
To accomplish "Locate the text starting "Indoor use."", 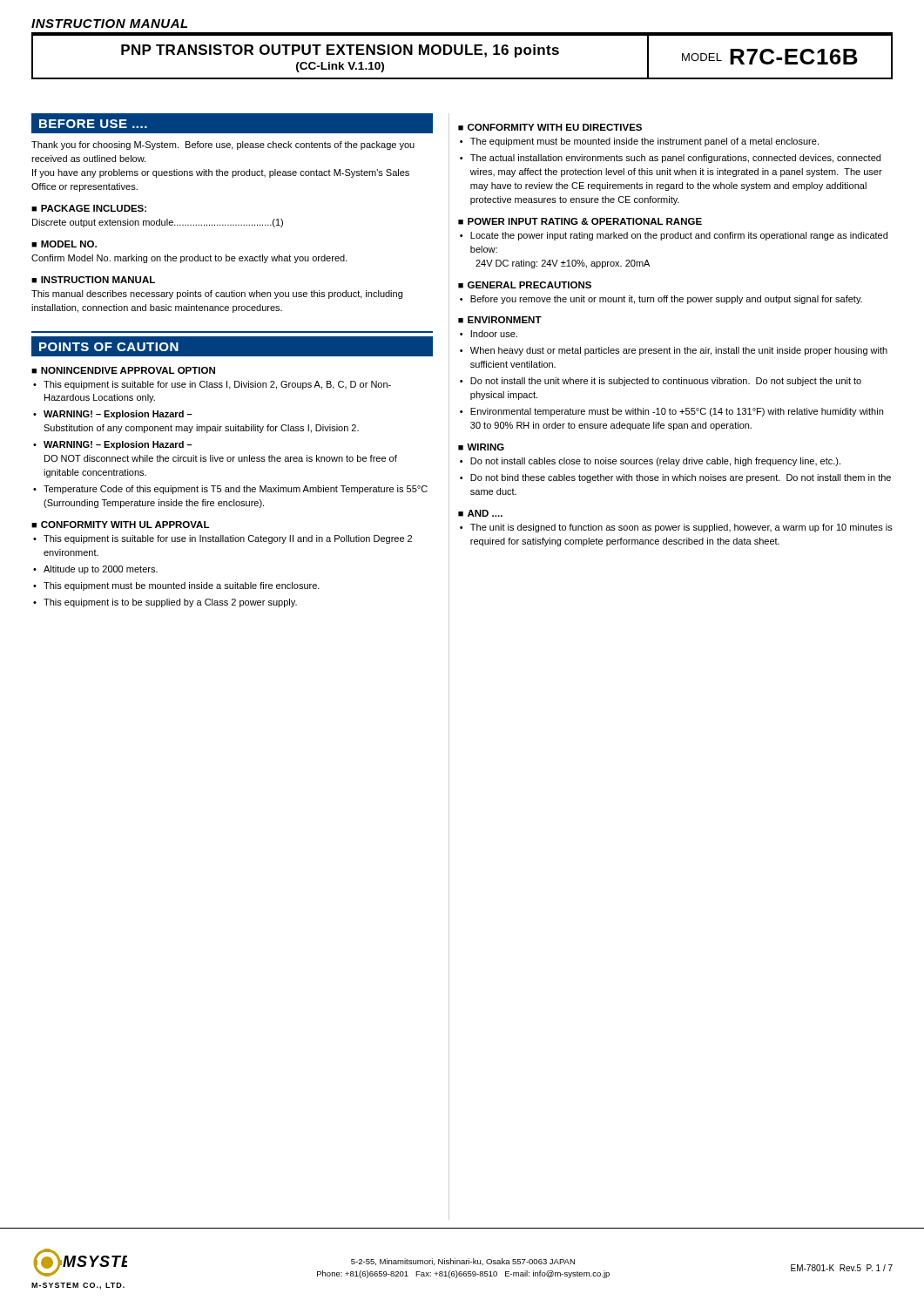I will coord(494,334).
